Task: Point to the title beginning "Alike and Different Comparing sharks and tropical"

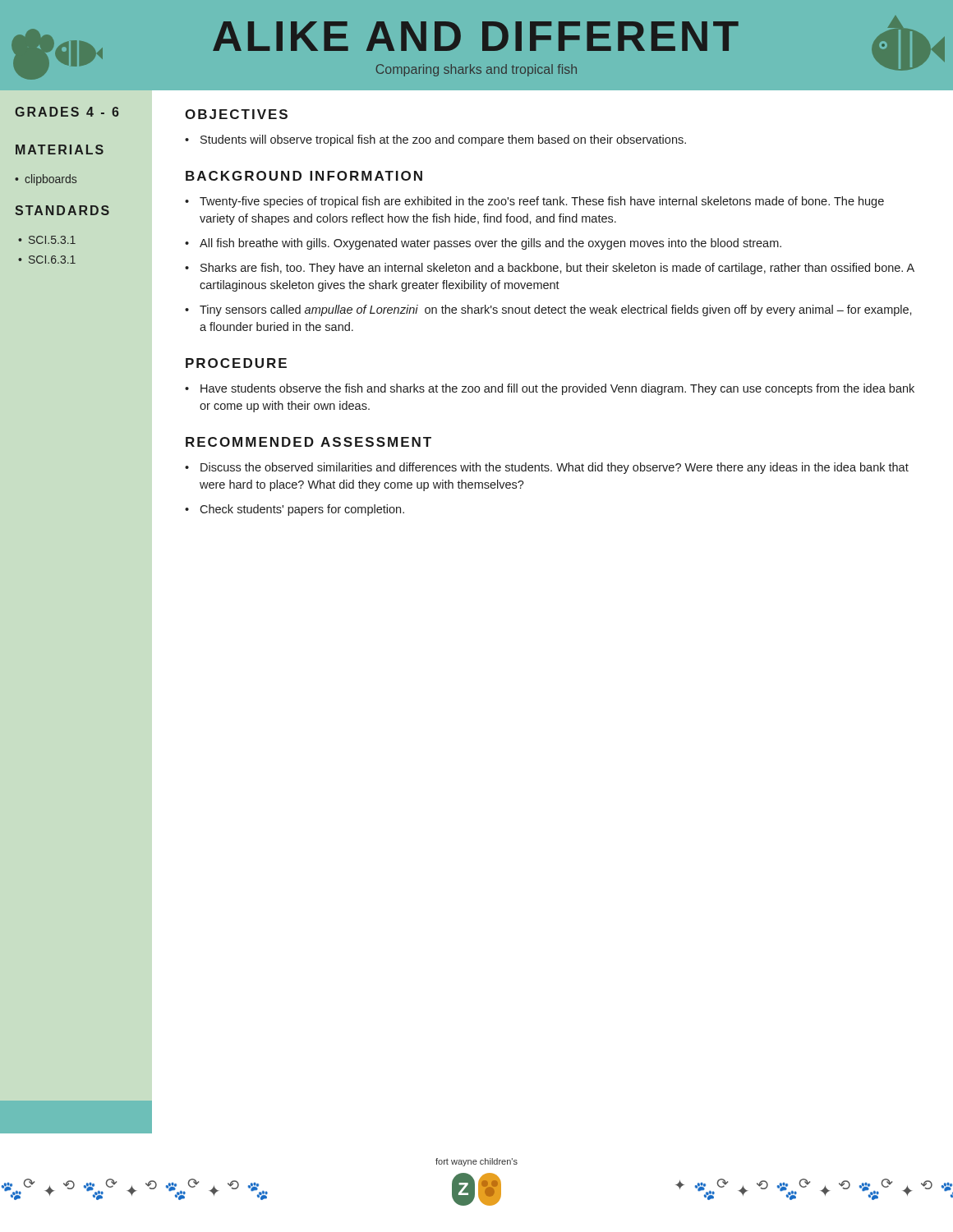Action: (476, 45)
